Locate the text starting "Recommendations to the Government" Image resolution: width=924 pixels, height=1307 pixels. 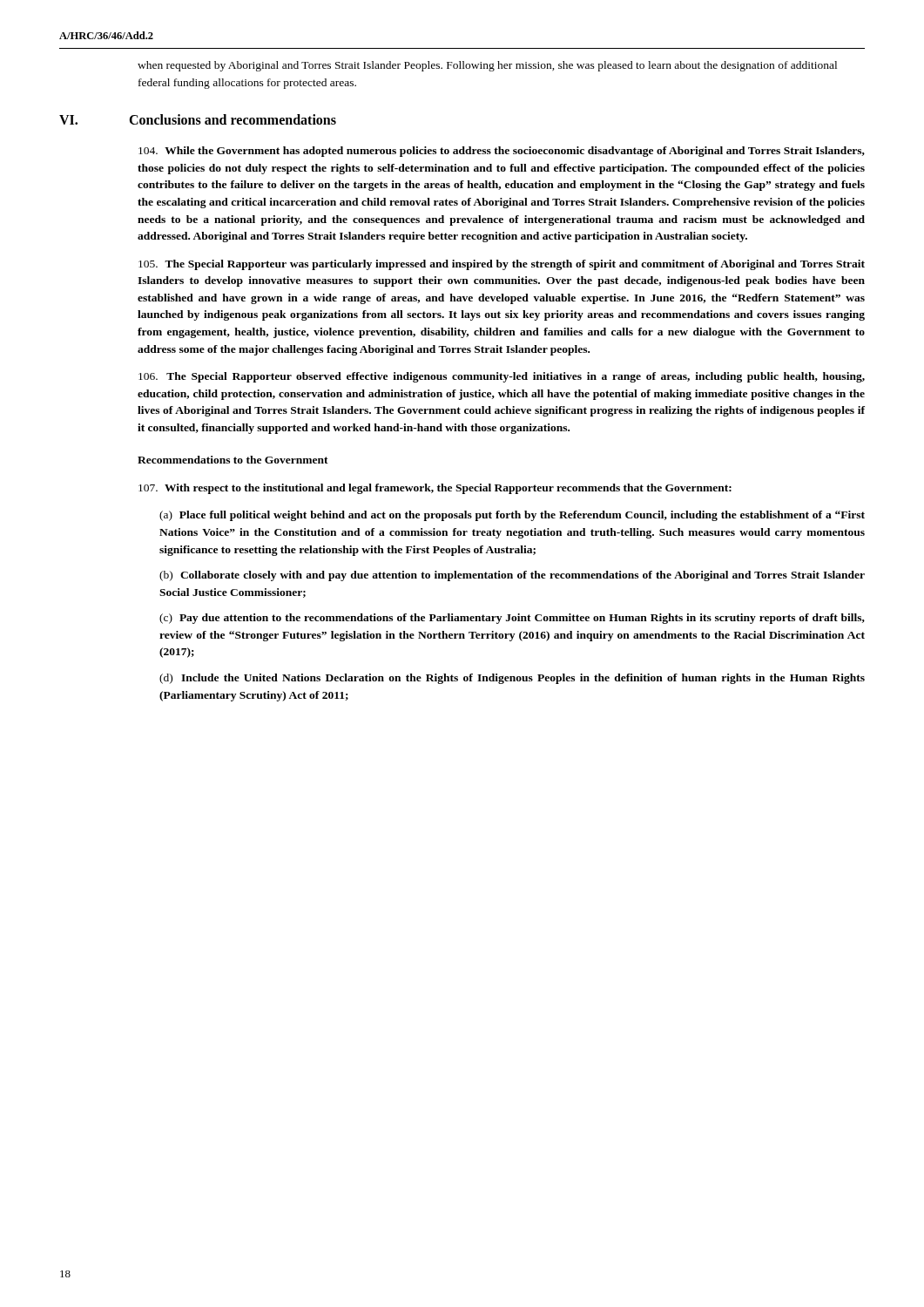233,460
